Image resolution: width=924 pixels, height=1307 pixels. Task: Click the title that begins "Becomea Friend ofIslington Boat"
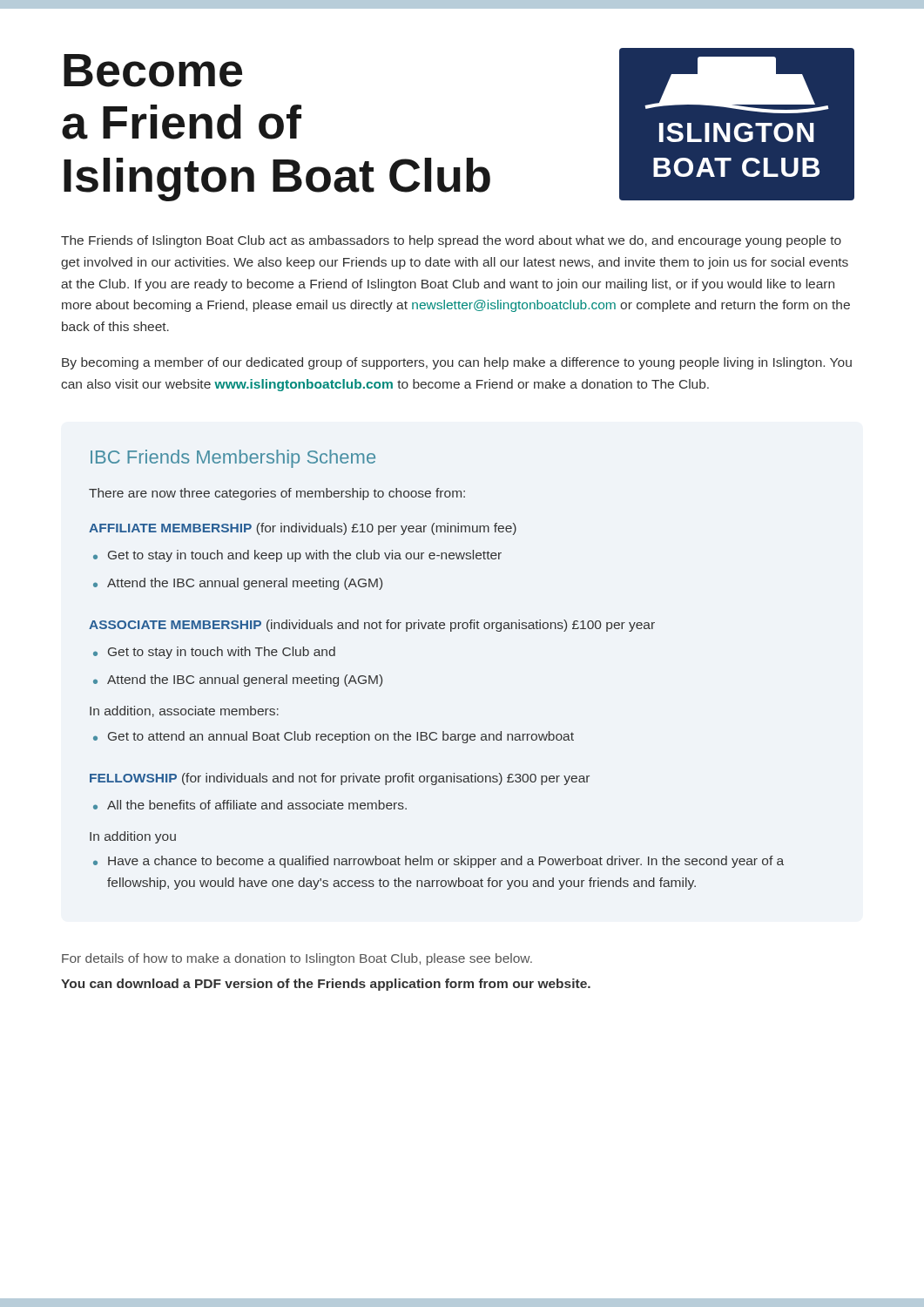click(153, 71)
